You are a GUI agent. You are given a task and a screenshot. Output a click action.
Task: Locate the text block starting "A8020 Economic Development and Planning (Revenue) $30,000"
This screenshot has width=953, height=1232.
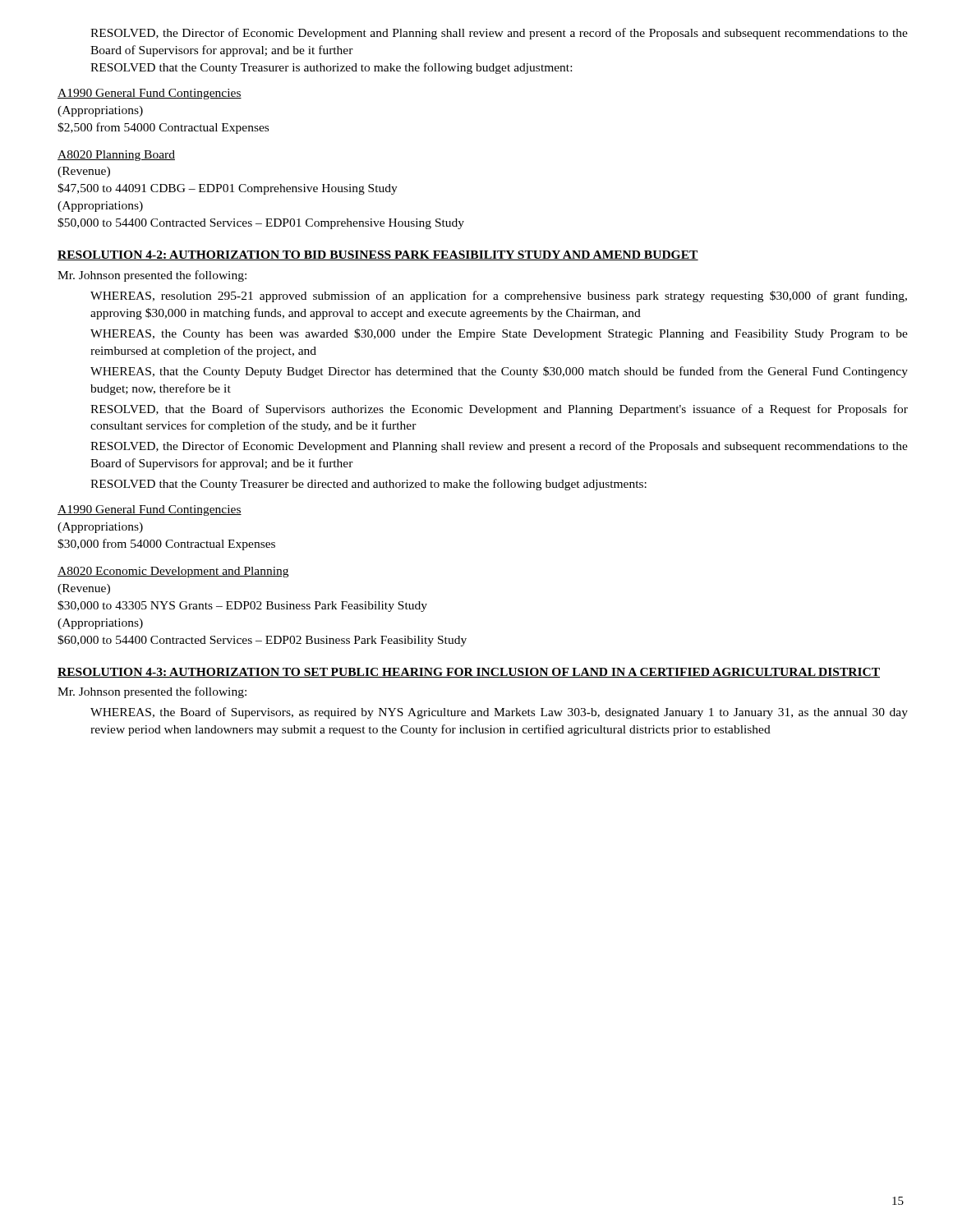[x=173, y=572]
